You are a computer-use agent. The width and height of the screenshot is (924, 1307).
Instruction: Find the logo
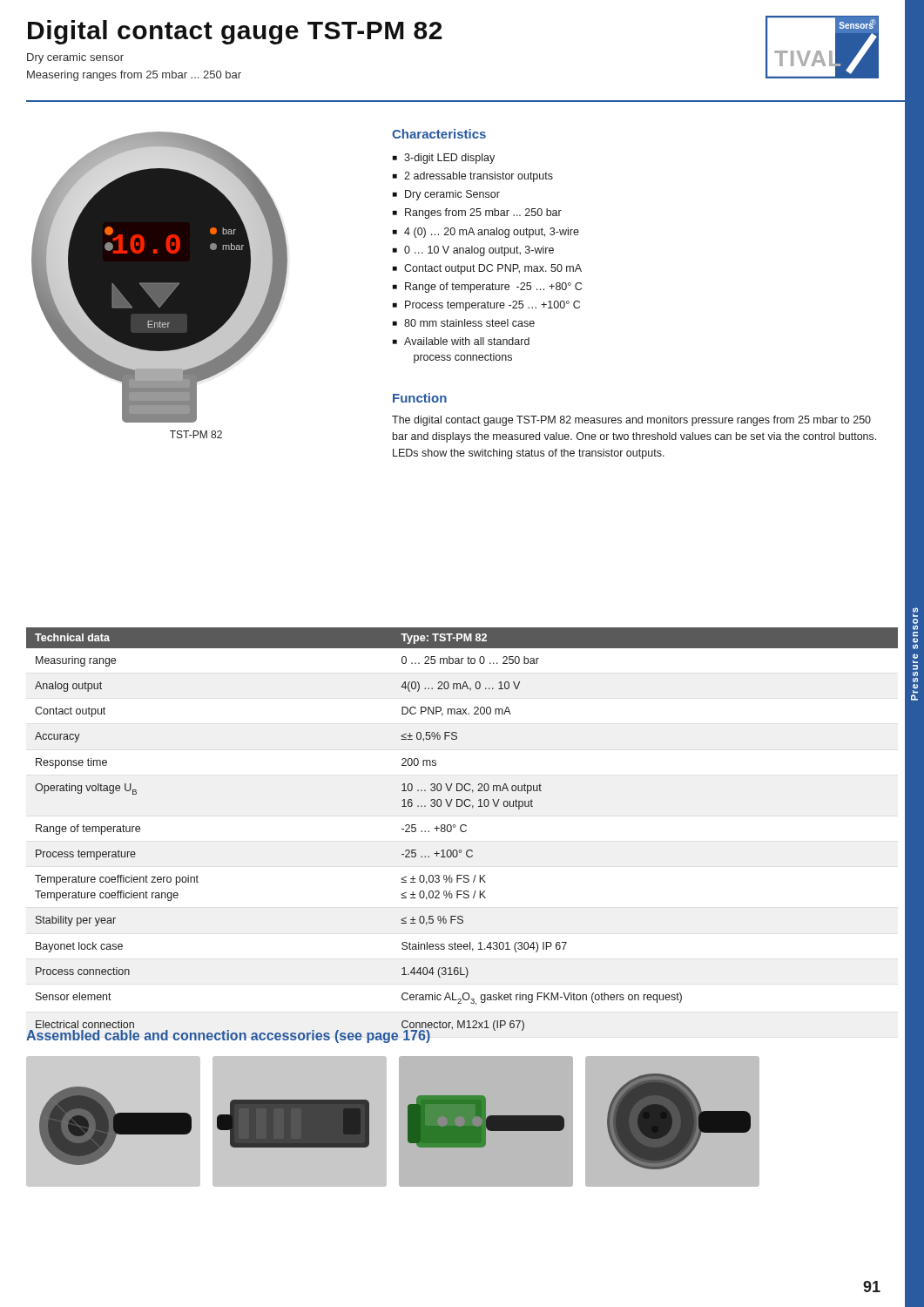[822, 48]
